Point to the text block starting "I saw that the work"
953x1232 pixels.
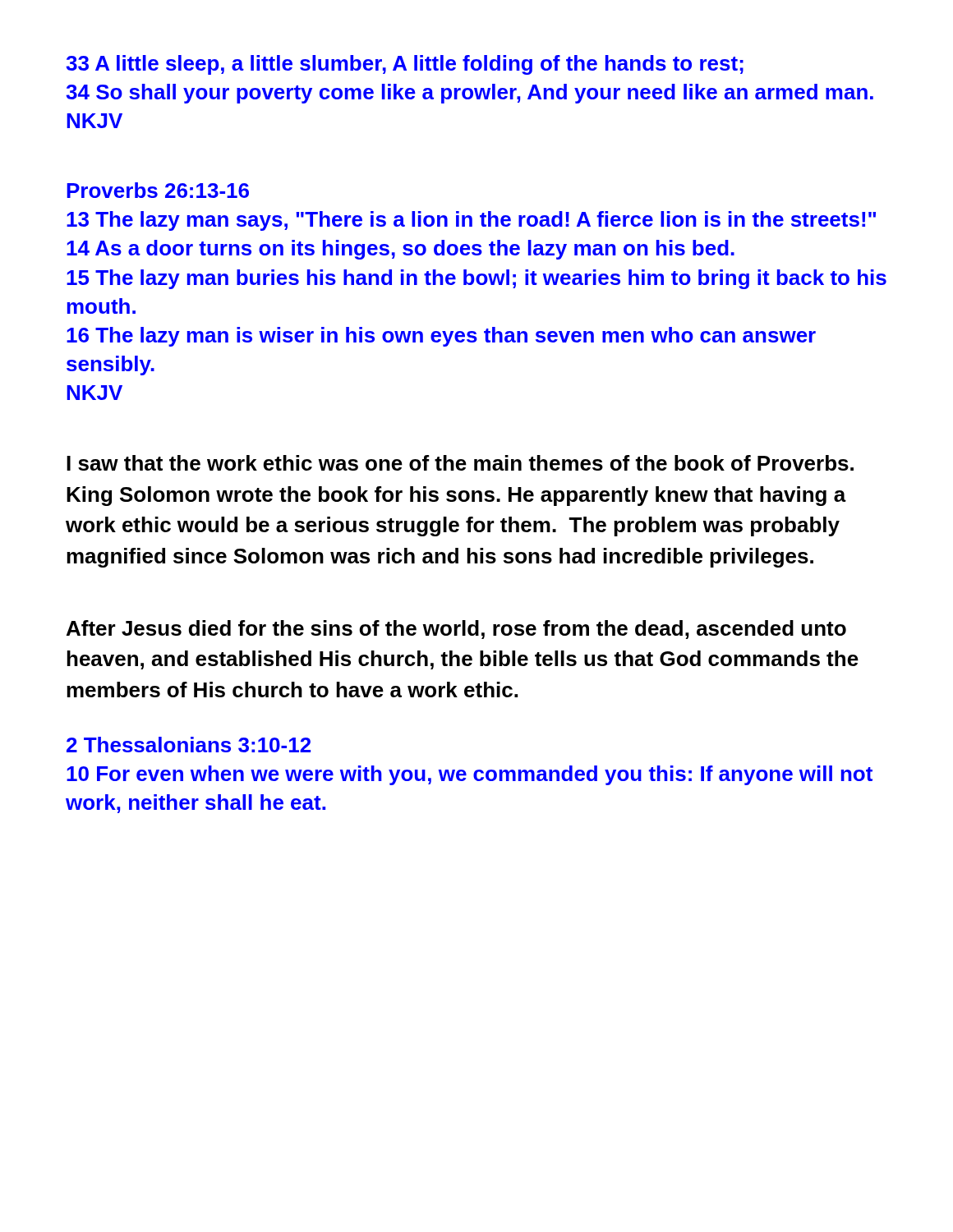[476, 510]
